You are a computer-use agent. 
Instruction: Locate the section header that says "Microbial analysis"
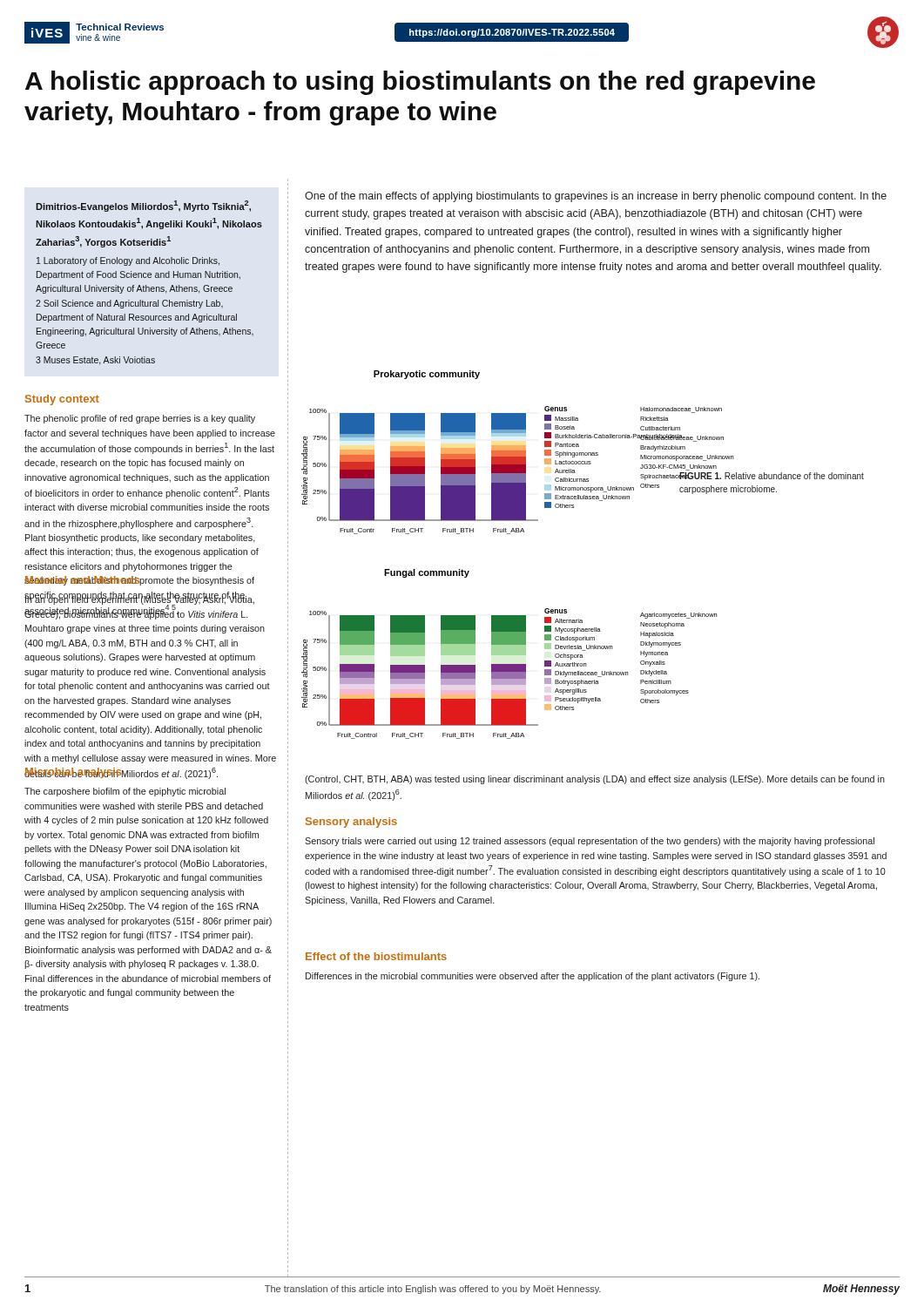[73, 772]
